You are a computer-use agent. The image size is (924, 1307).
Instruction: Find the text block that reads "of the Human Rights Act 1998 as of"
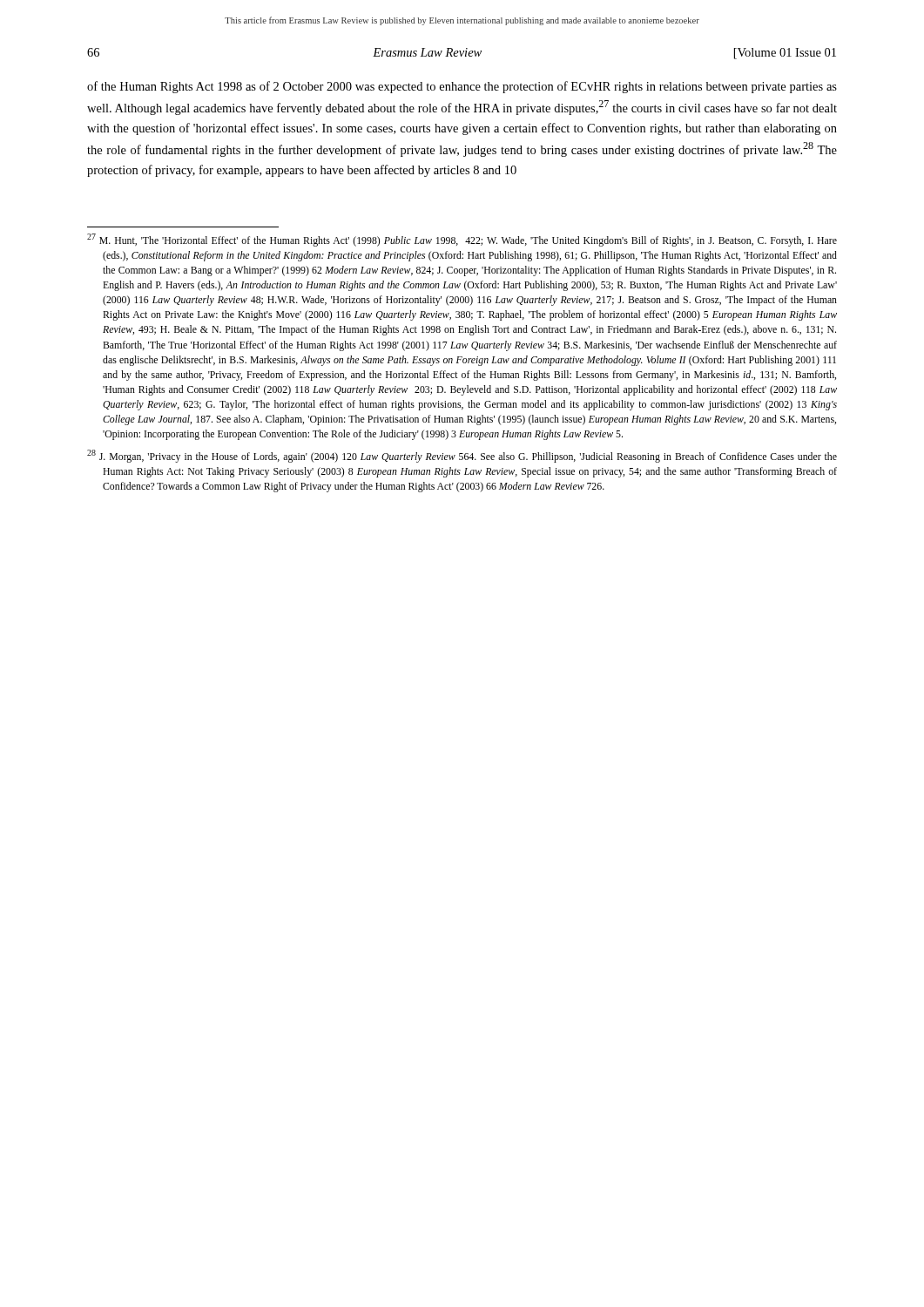tap(462, 128)
